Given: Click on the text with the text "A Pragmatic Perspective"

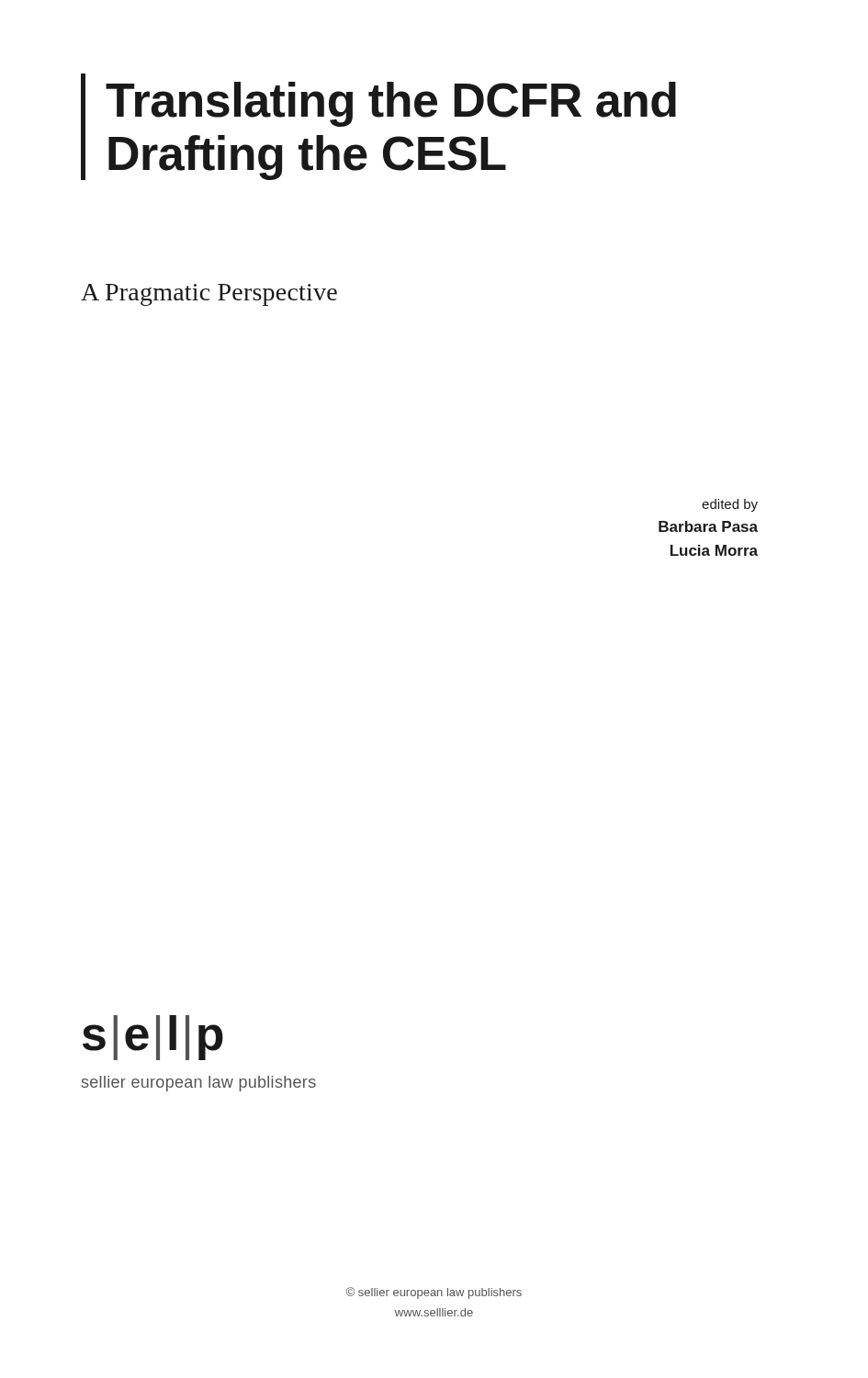Looking at the screenshot, I should point(209,292).
